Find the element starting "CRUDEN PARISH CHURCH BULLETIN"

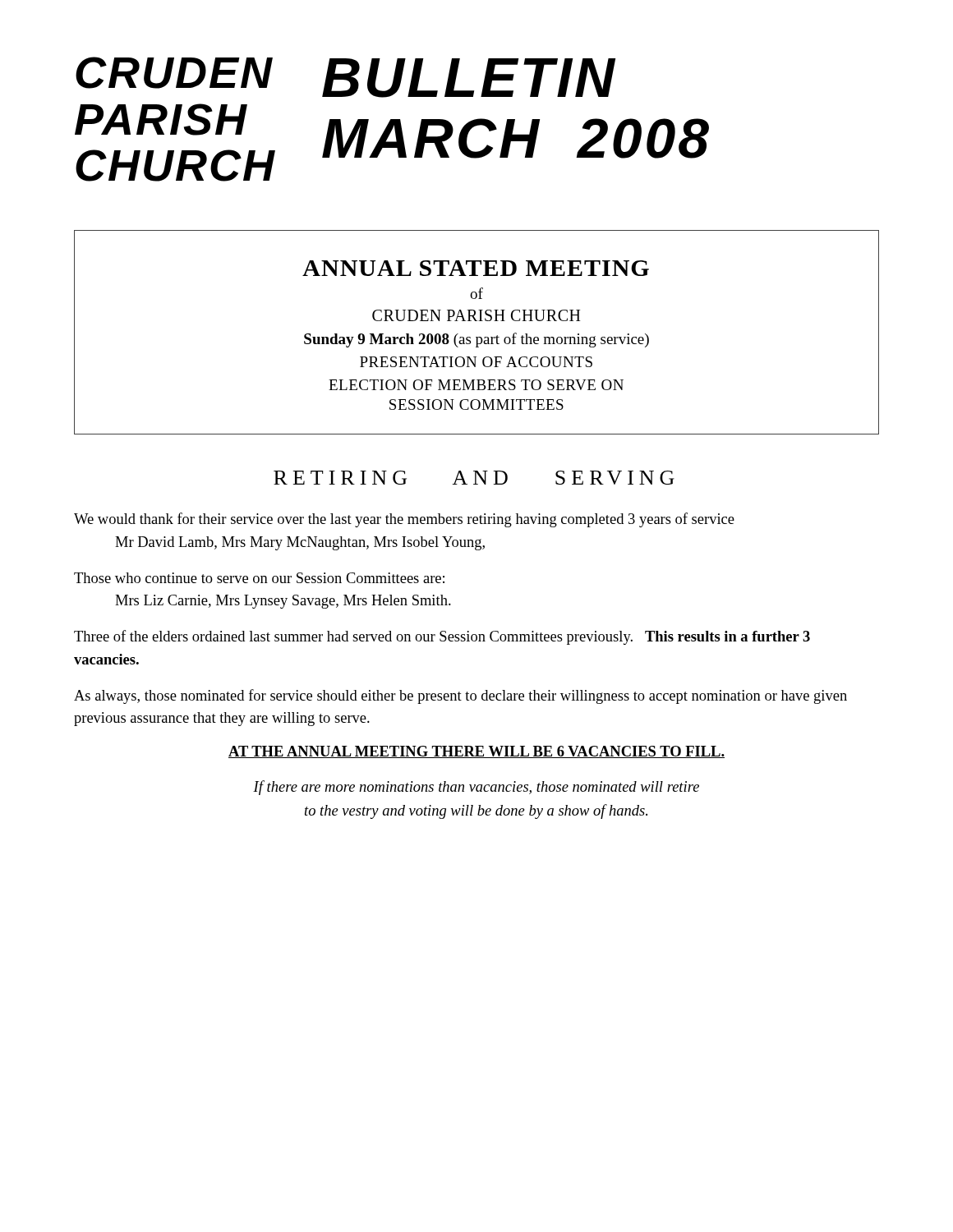coord(393,119)
